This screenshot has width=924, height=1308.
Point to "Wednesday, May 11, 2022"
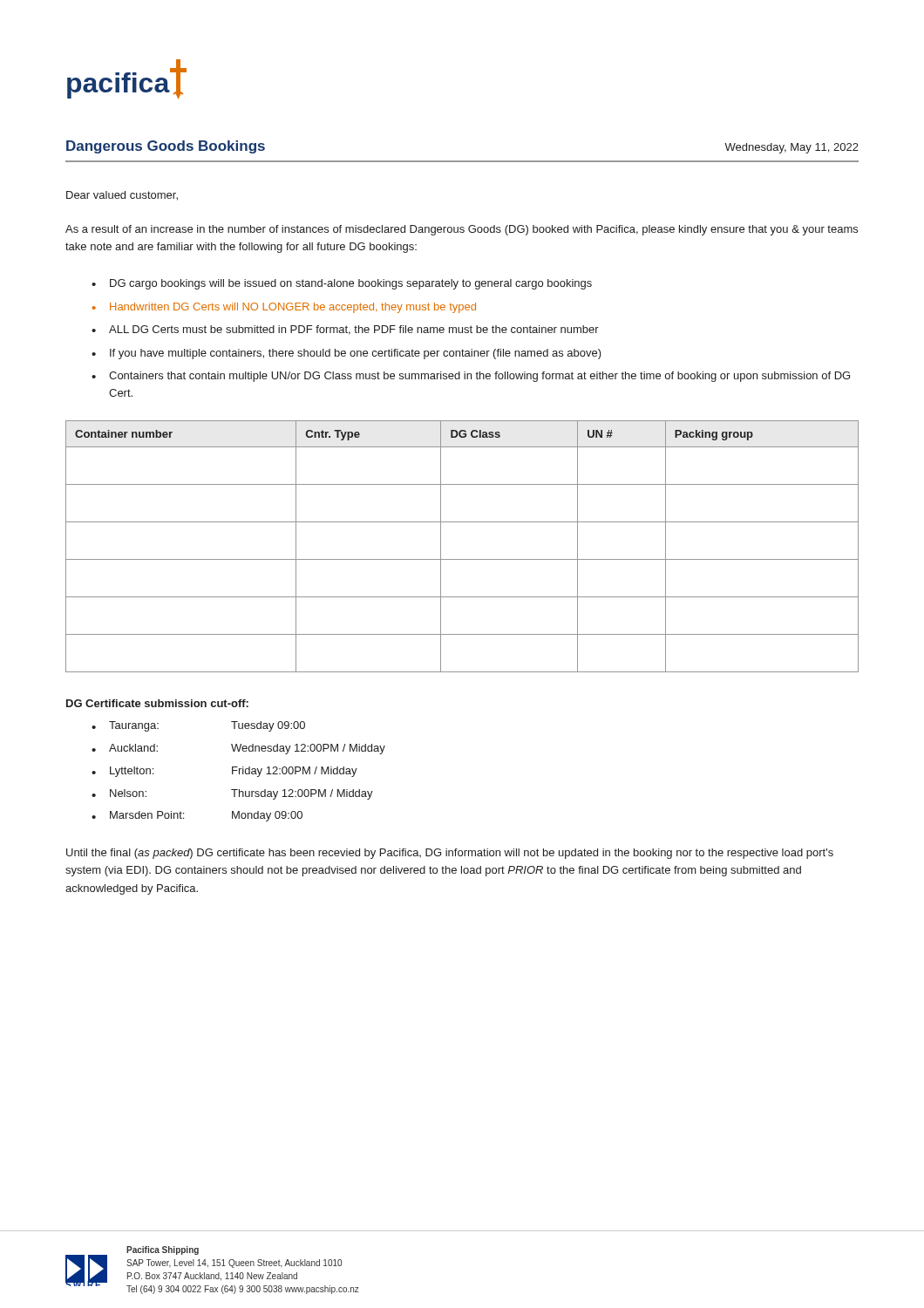[x=792, y=147]
